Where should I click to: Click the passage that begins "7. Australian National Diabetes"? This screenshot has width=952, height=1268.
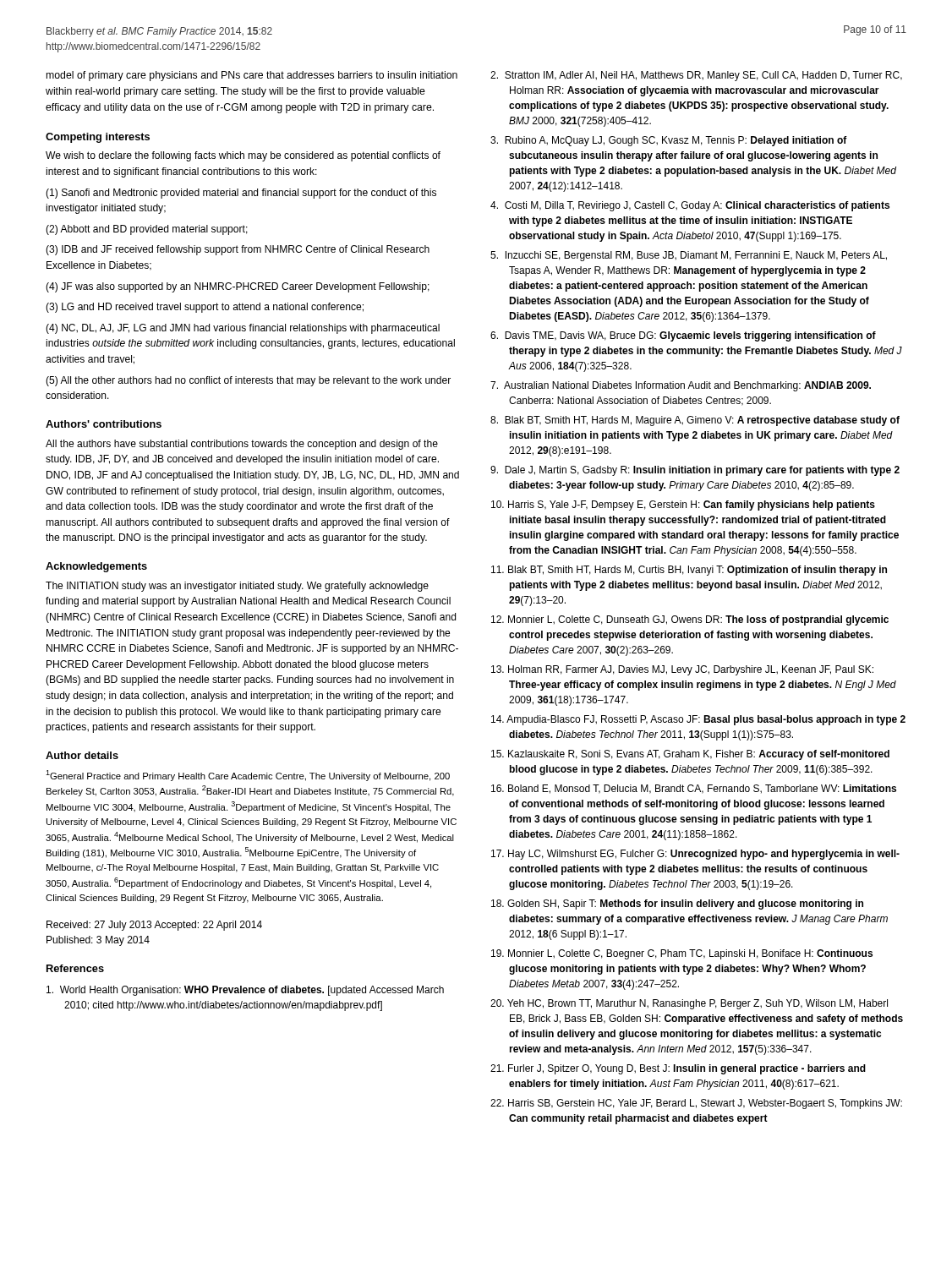tap(681, 393)
